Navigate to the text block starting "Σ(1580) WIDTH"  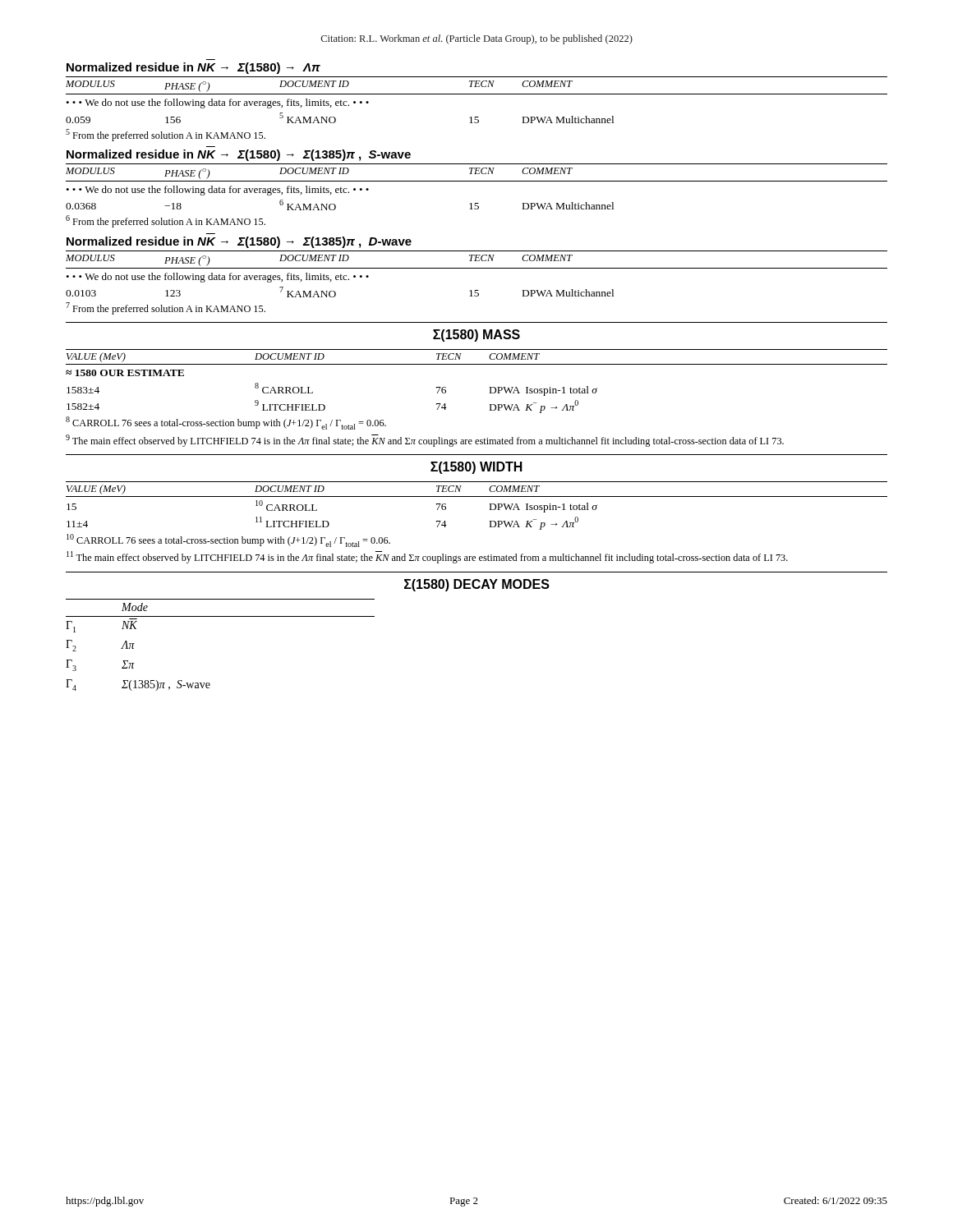pos(476,467)
